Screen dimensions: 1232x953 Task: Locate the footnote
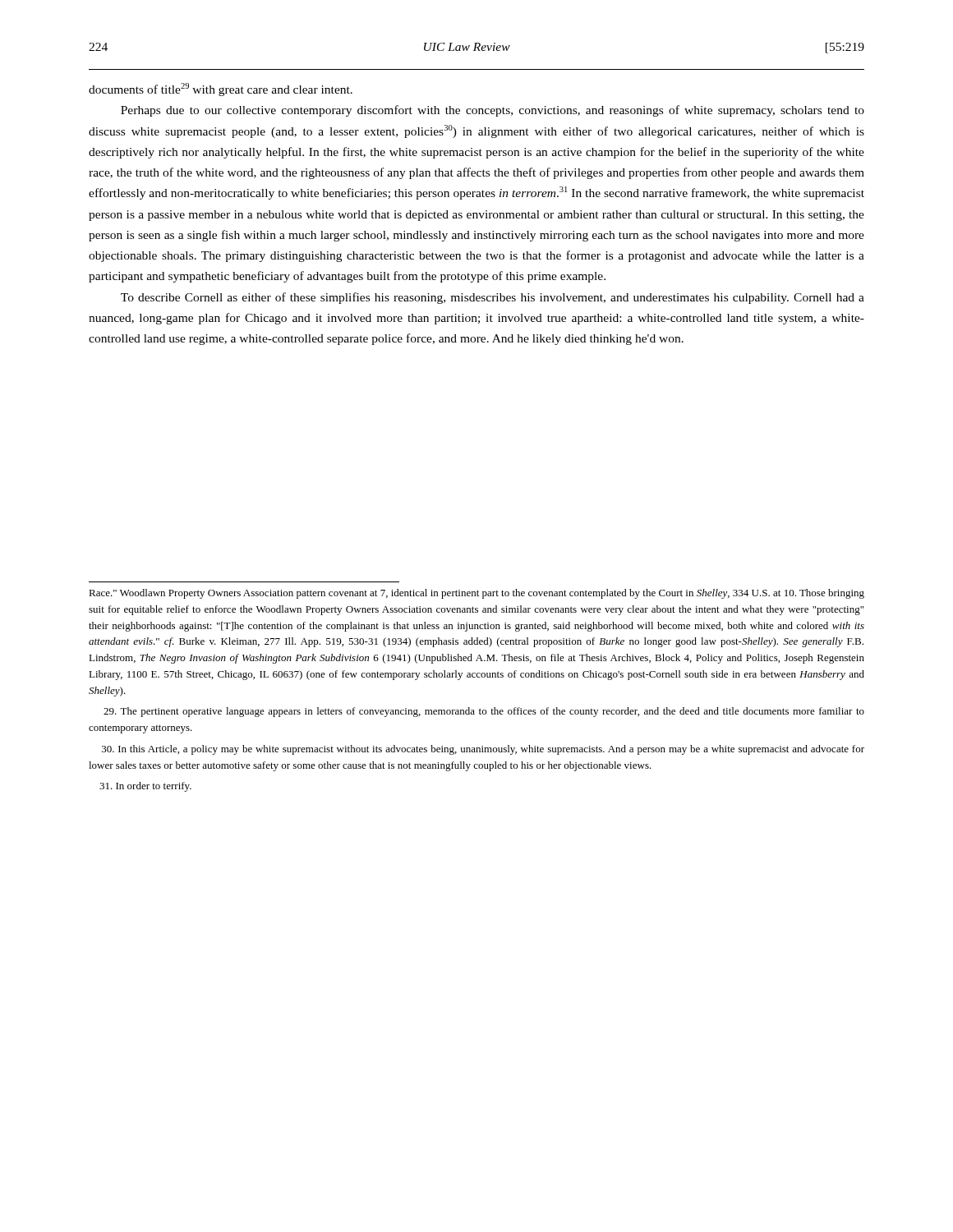tap(476, 690)
